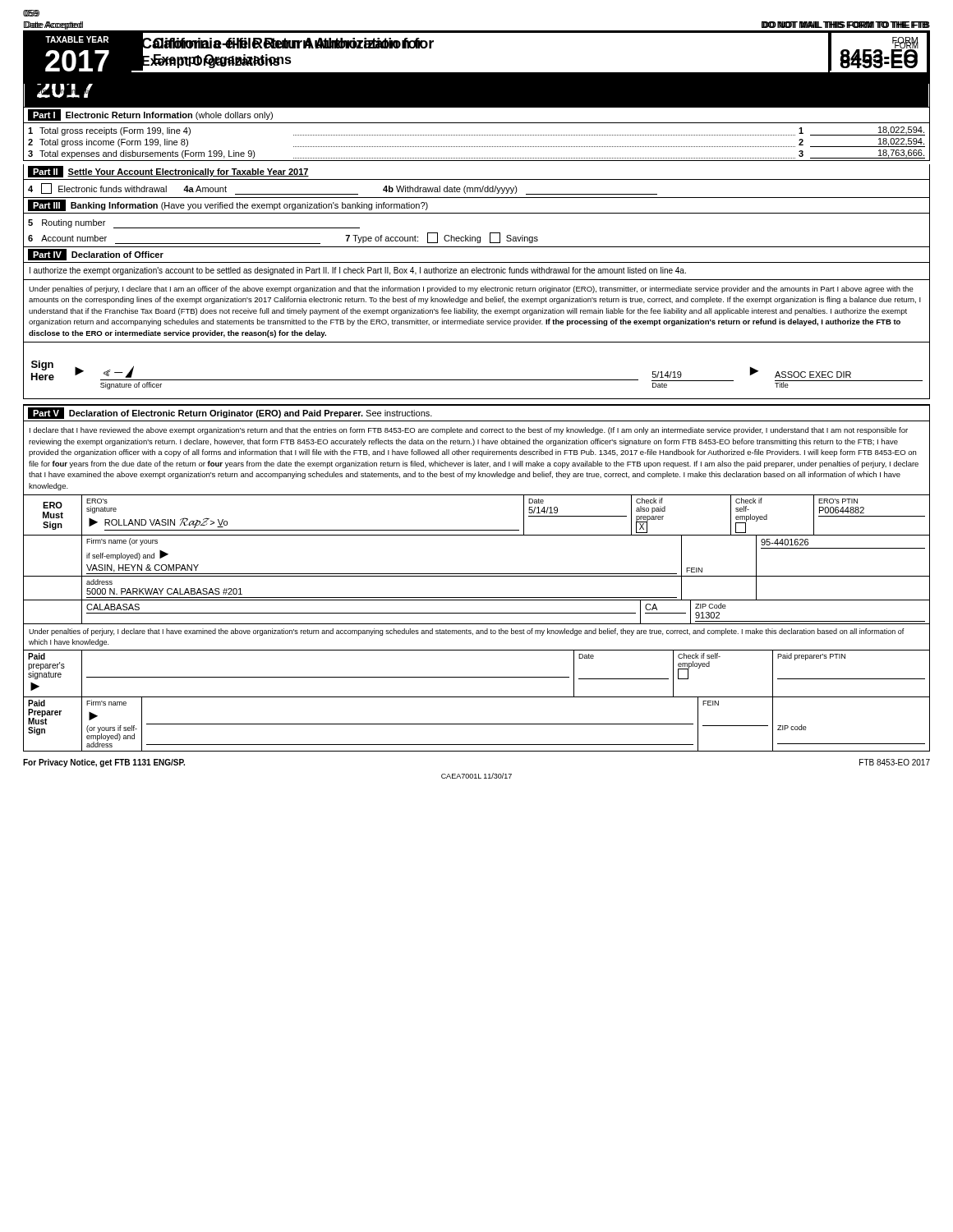
Task: Find the section header that reads "Part V Declaration"
Action: [230, 413]
